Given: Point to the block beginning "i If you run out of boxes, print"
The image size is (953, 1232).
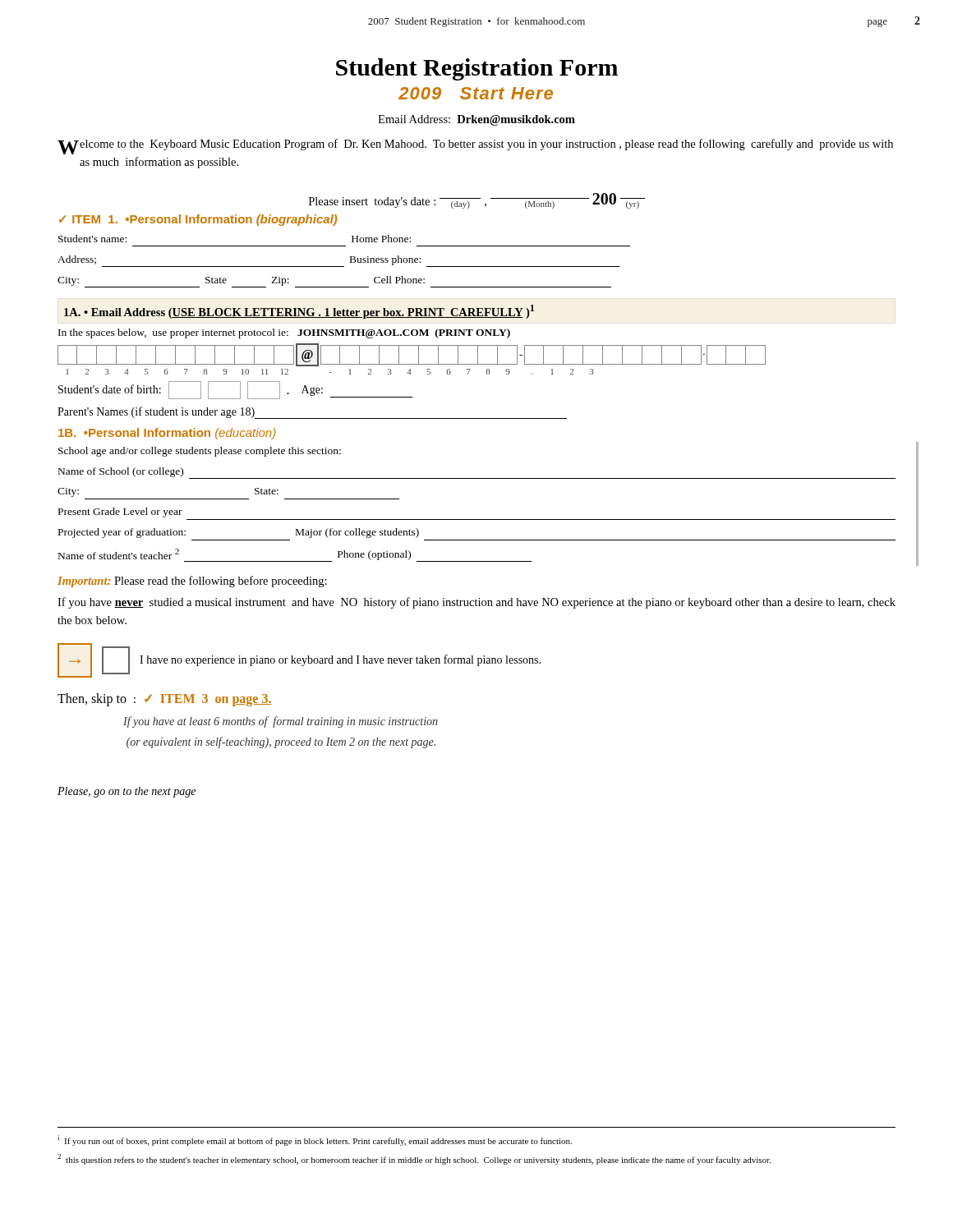Looking at the screenshot, I should pos(476,1149).
